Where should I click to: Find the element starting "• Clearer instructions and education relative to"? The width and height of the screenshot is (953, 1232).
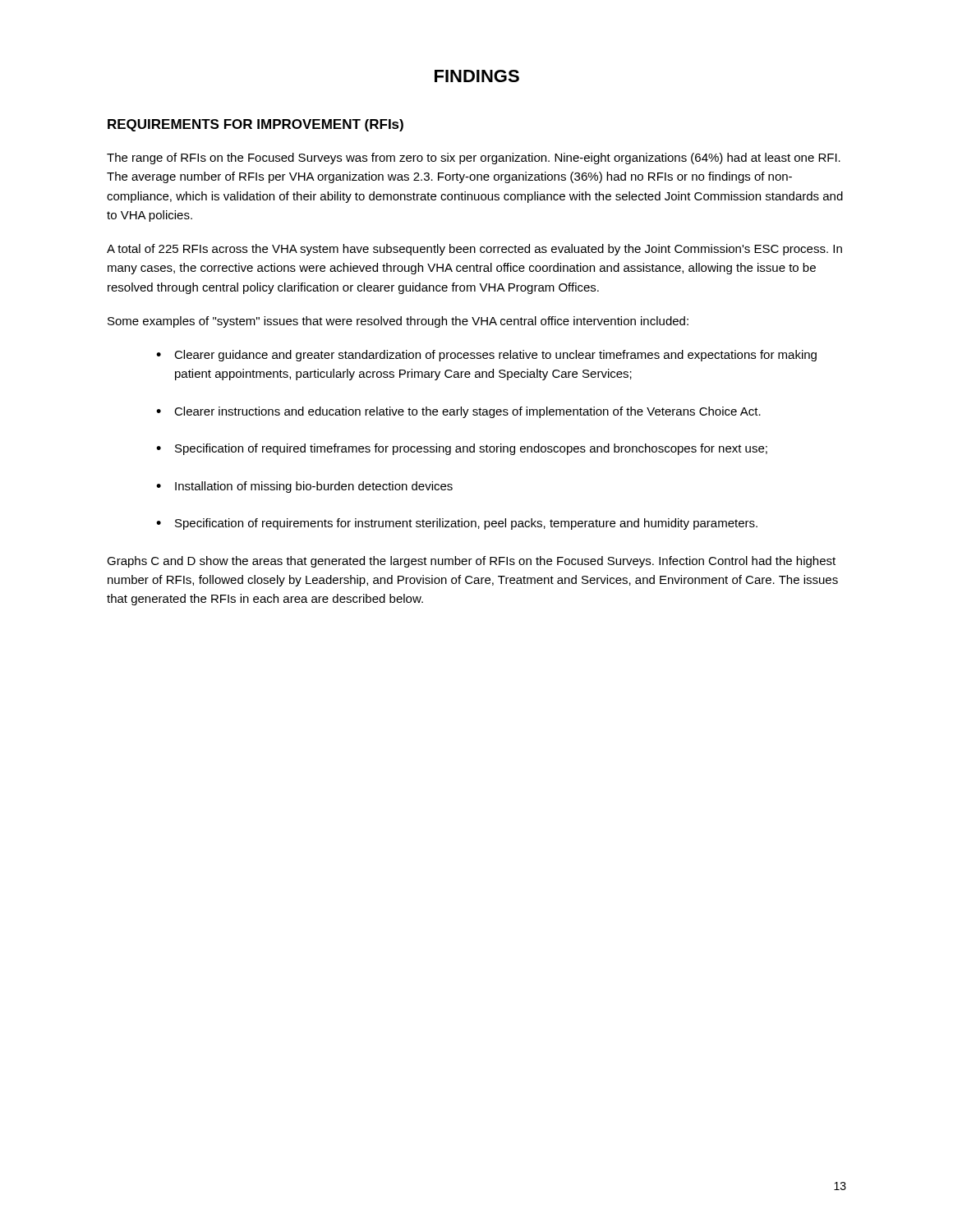[501, 411]
